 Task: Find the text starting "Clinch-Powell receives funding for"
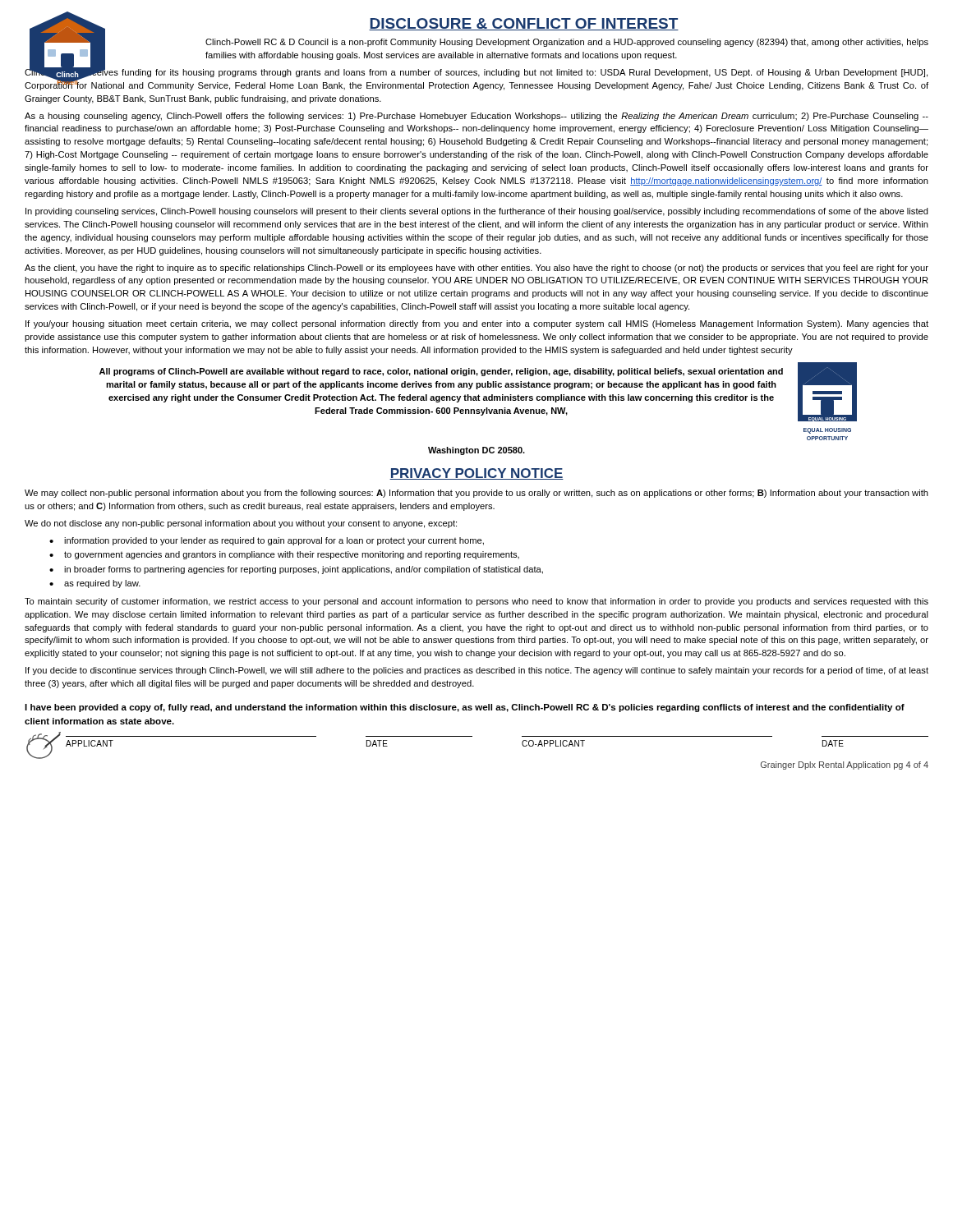pyautogui.click(x=476, y=85)
